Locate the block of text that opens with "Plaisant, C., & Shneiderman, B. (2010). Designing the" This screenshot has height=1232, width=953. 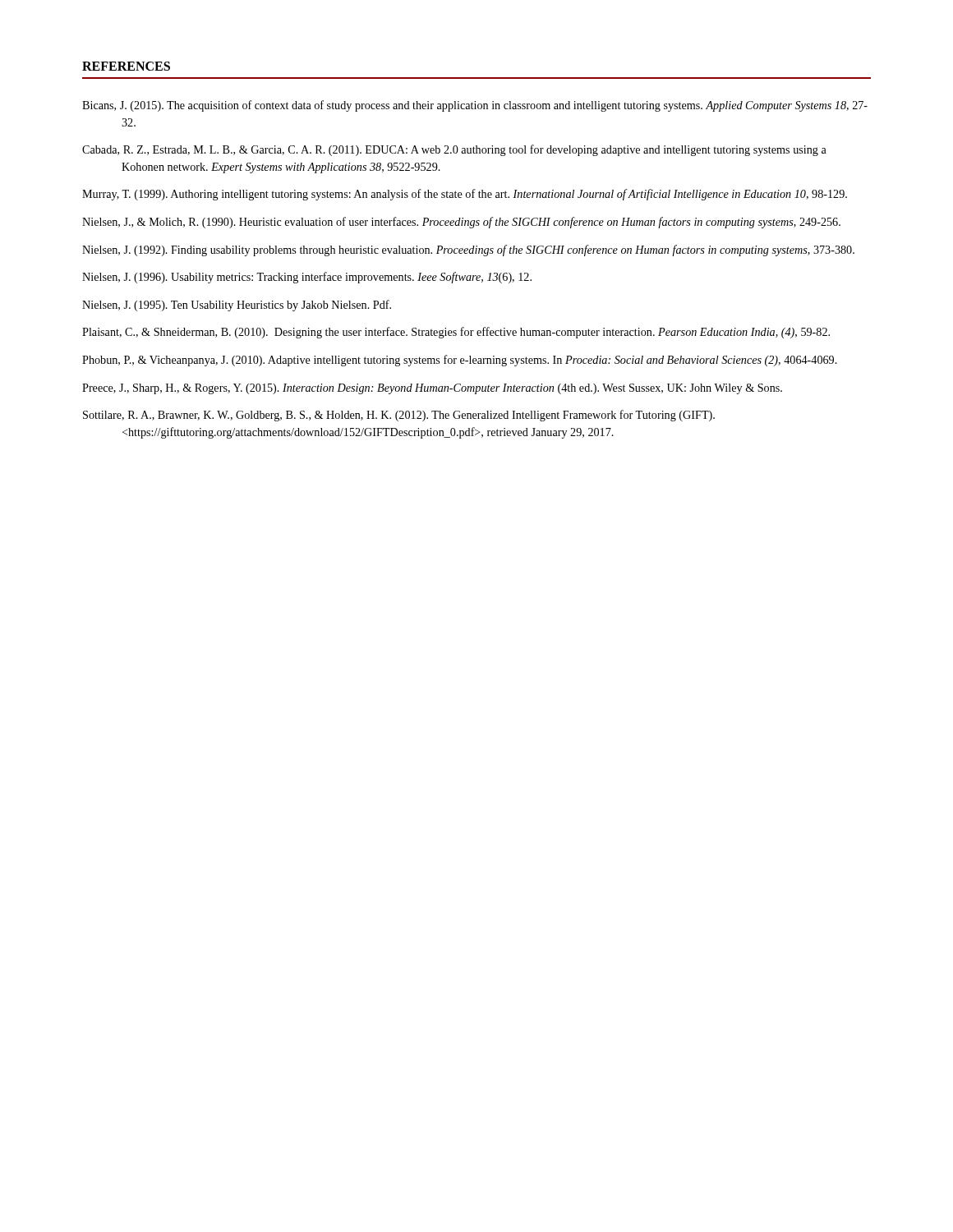point(456,332)
